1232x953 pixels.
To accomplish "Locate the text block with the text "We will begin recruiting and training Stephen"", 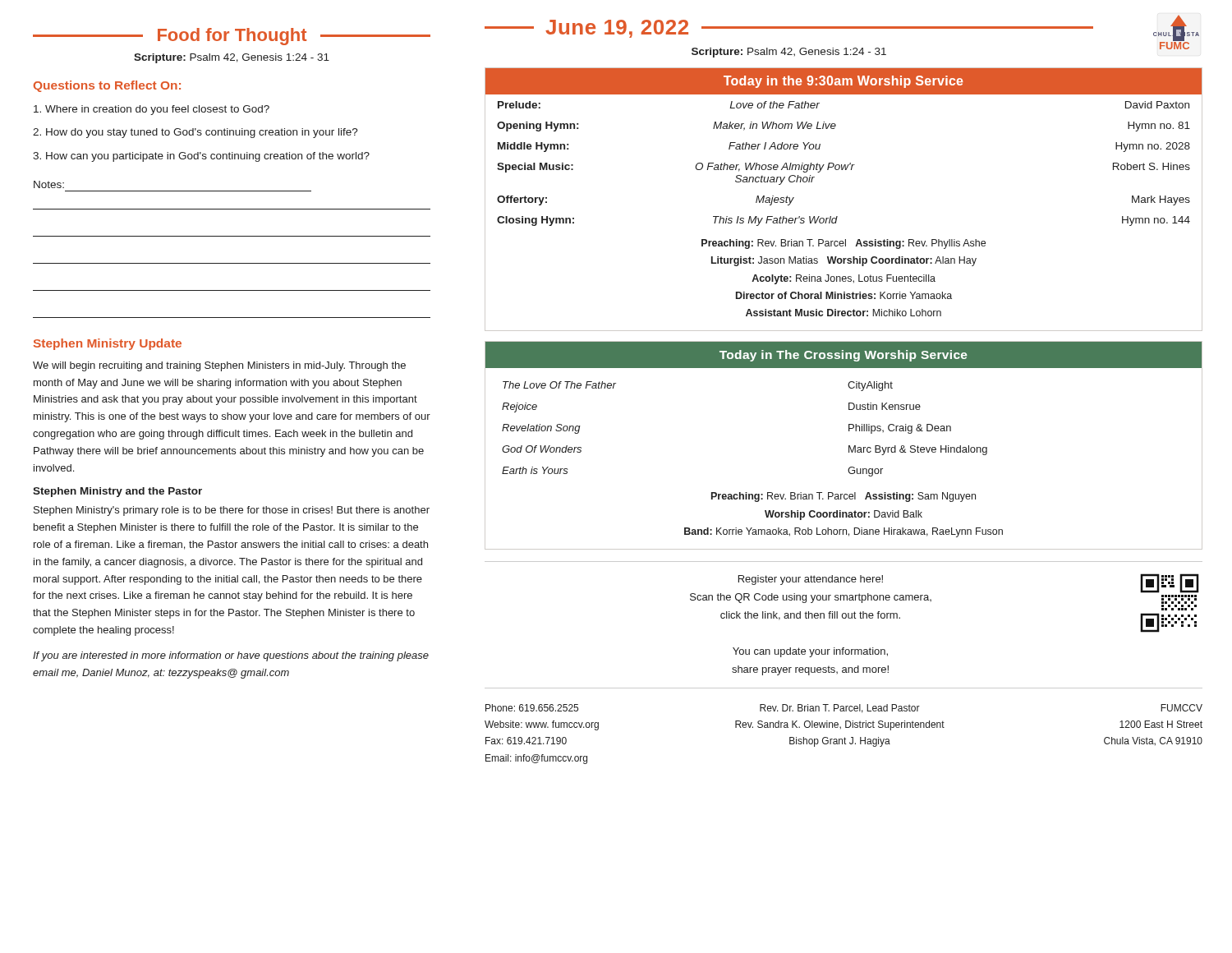I will tap(231, 416).
